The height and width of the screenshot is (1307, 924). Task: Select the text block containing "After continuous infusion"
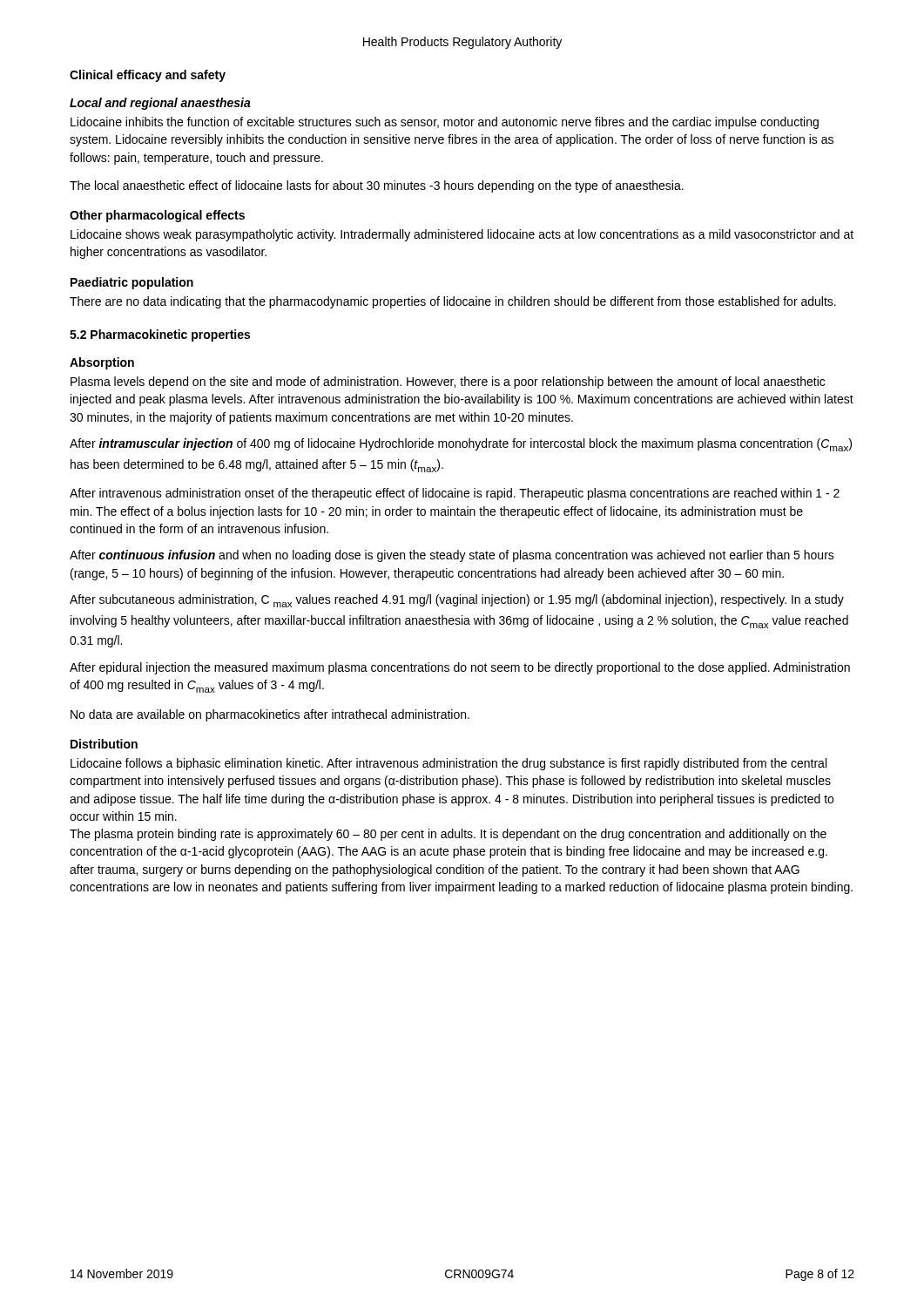coord(452,564)
